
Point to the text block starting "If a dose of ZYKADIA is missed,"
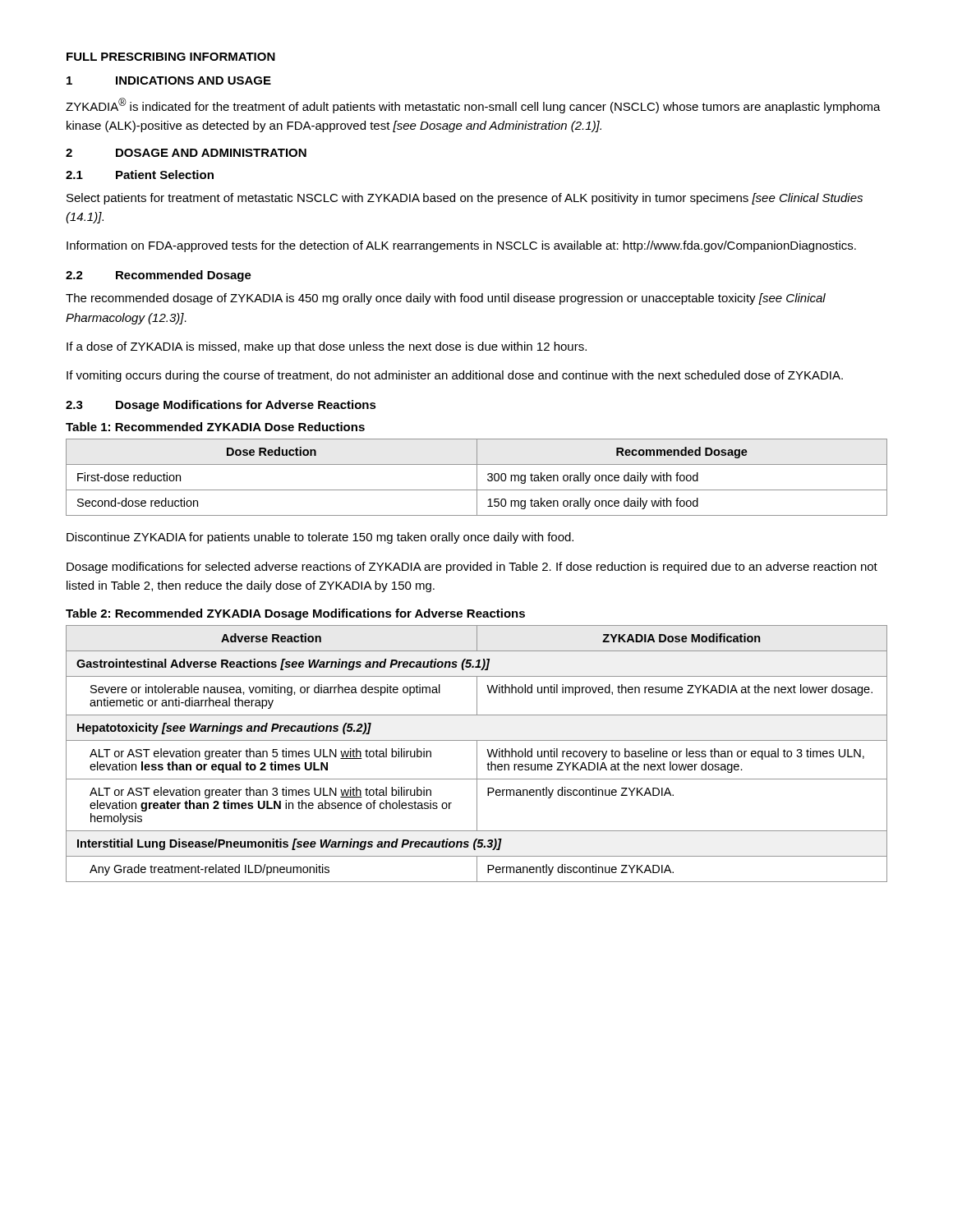click(327, 346)
